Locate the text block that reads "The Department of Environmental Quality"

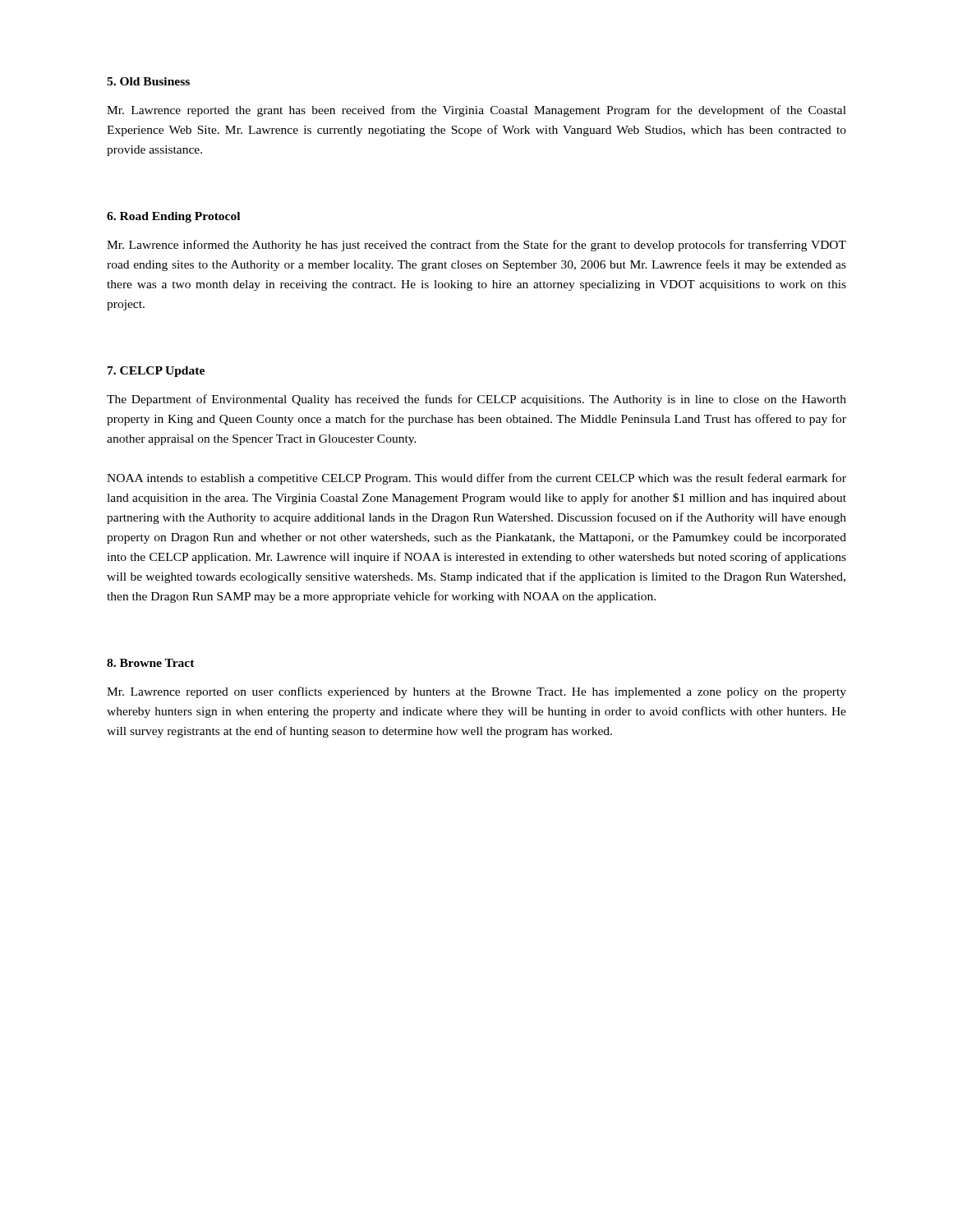[x=476, y=419]
